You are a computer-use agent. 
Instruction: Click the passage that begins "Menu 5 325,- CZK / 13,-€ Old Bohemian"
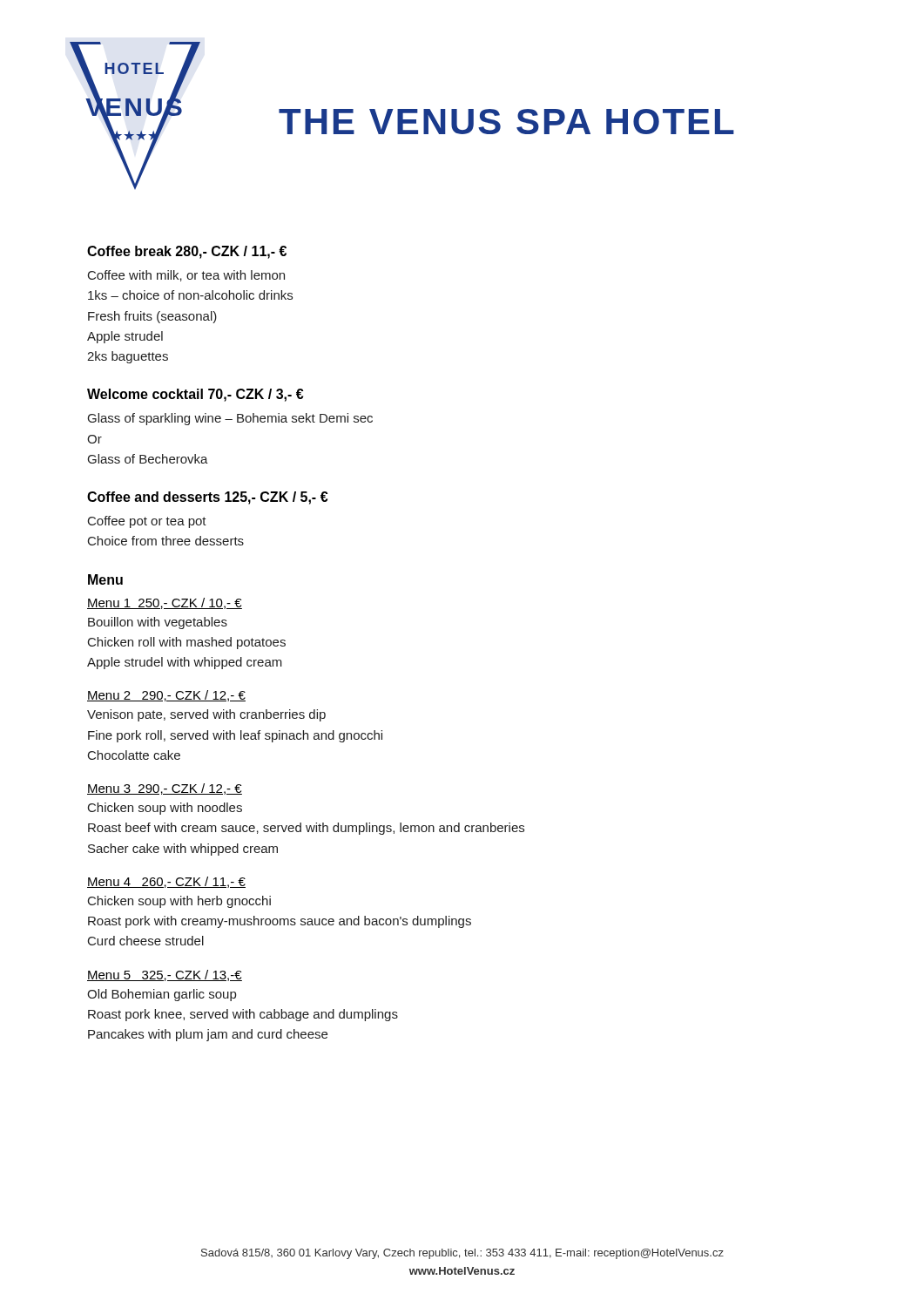pyautogui.click(x=165, y=975)
